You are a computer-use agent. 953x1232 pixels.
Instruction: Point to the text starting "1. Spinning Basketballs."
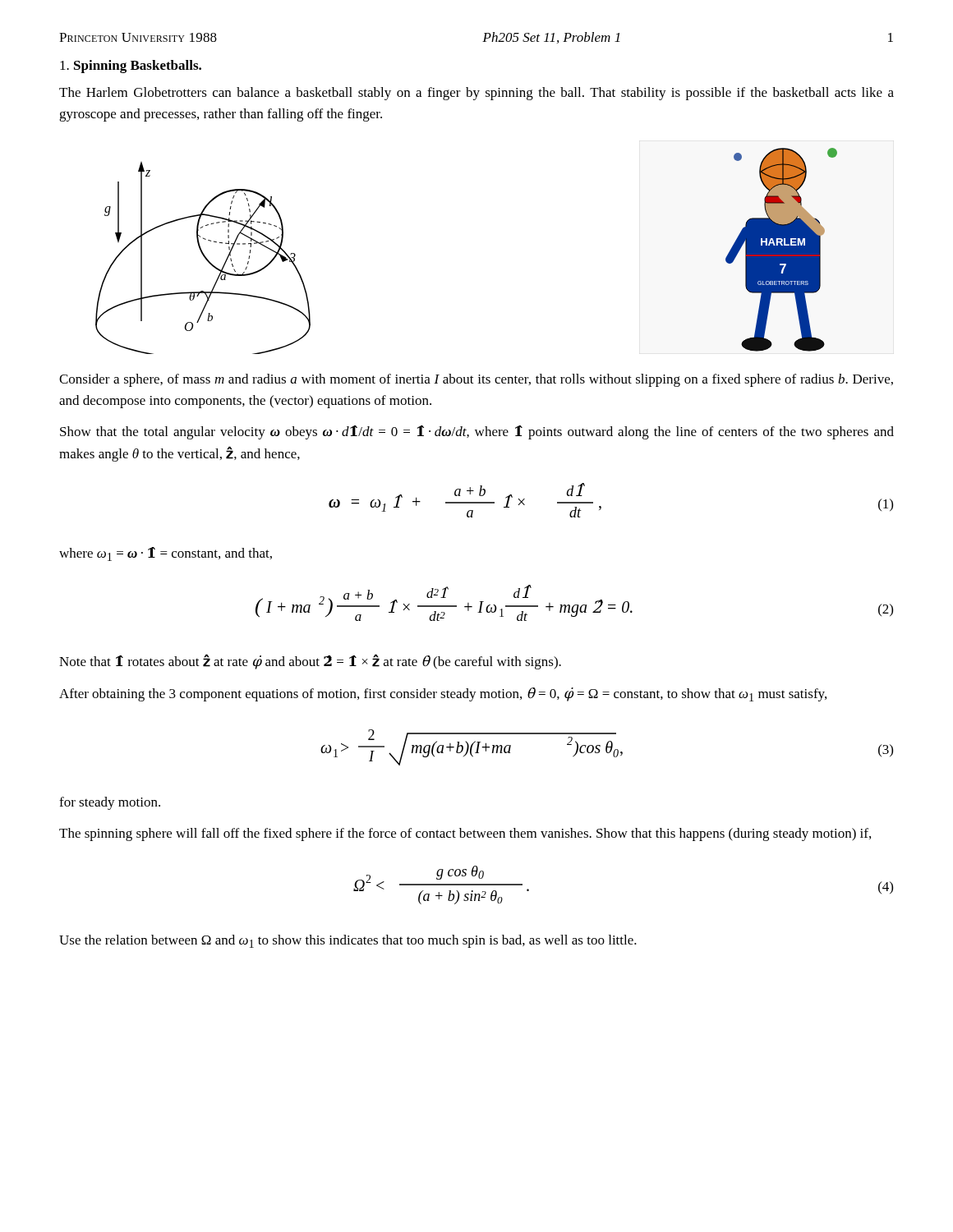pyautogui.click(x=131, y=65)
